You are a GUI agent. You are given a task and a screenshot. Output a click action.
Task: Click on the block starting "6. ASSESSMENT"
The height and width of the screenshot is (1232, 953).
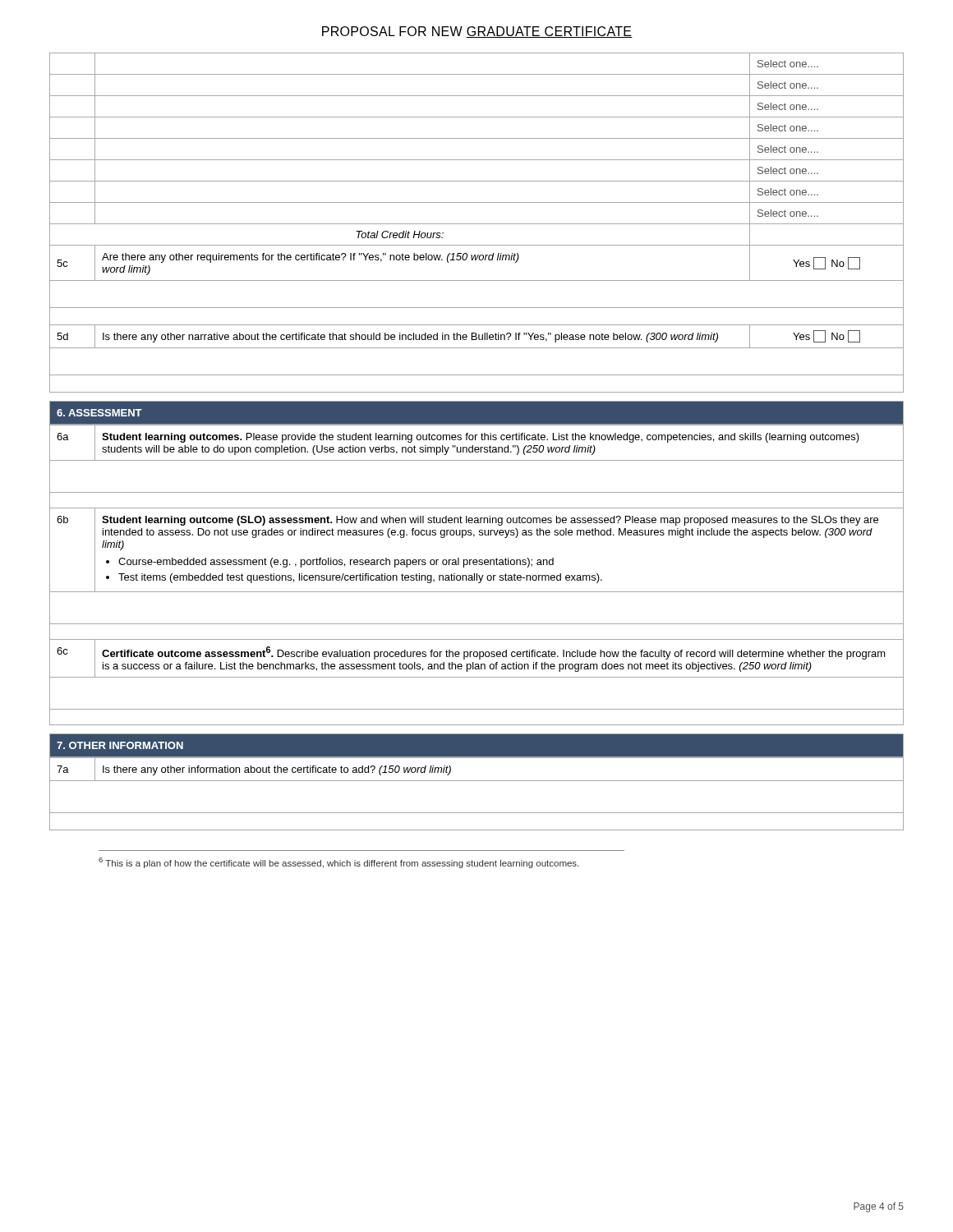(x=476, y=413)
